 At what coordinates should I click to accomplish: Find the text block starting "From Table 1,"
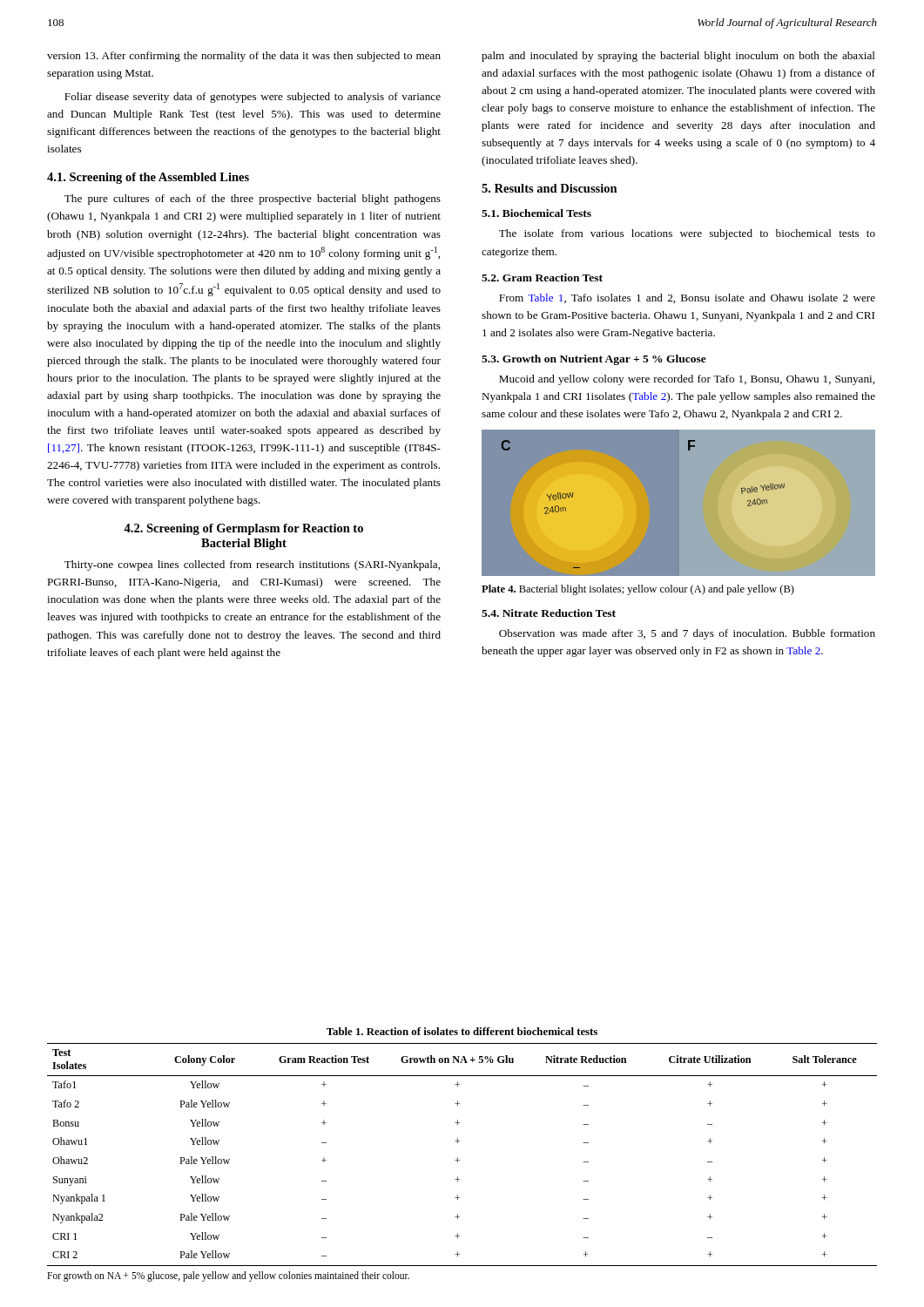point(678,315)
